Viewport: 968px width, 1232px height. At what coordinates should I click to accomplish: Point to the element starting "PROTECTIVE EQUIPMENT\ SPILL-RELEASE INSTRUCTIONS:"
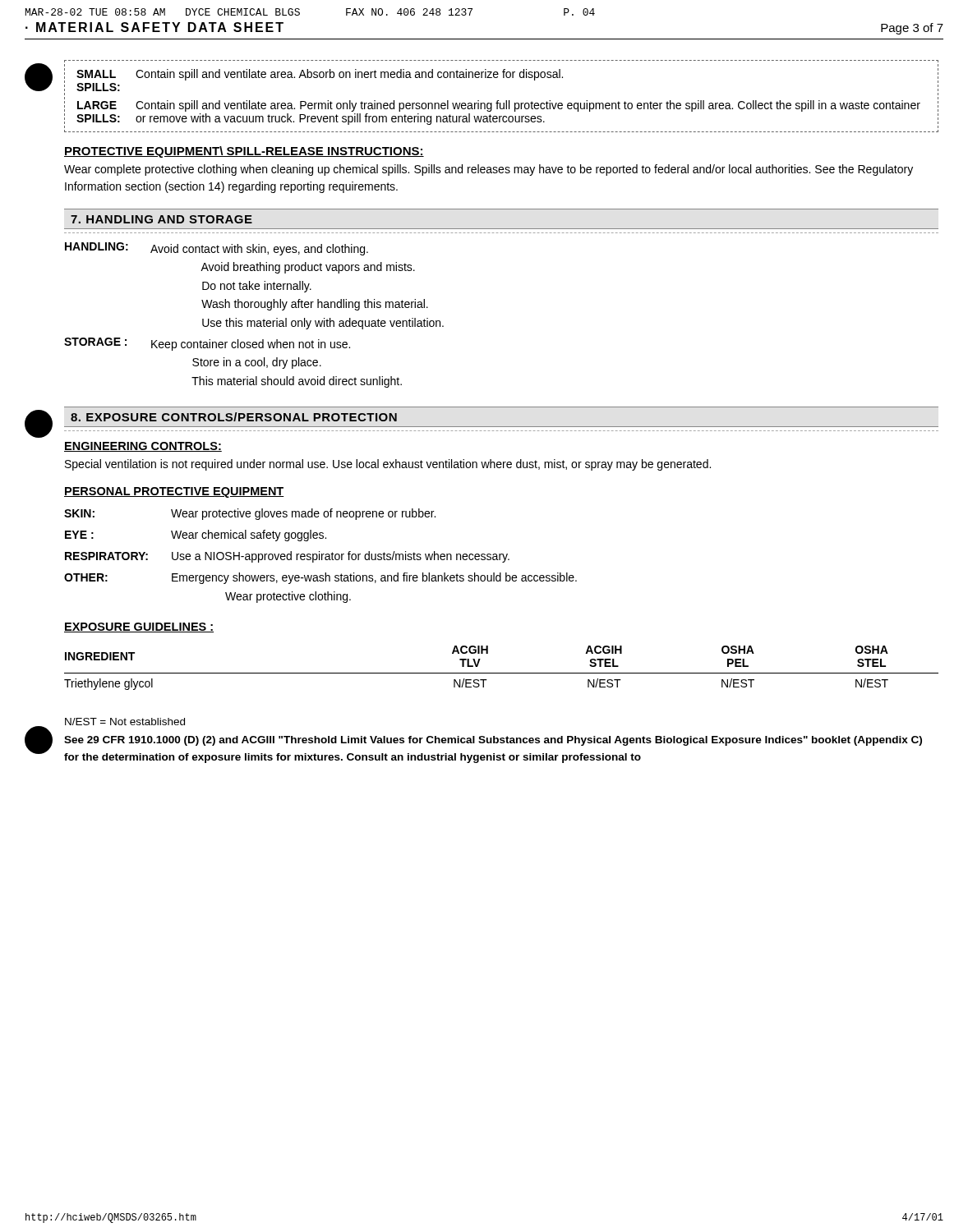point(244,151)
